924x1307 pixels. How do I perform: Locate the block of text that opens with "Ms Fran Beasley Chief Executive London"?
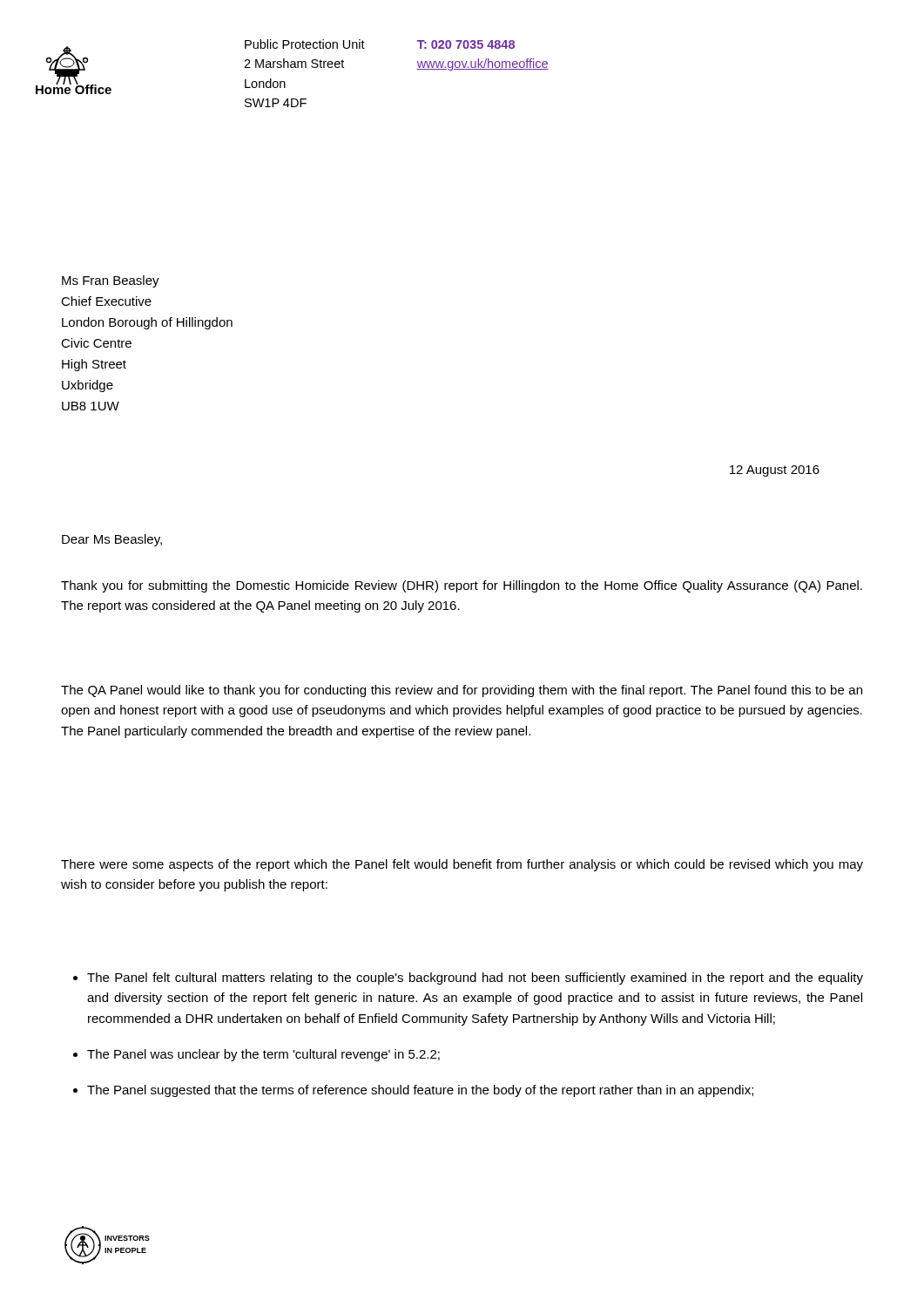tap(111, 281)
